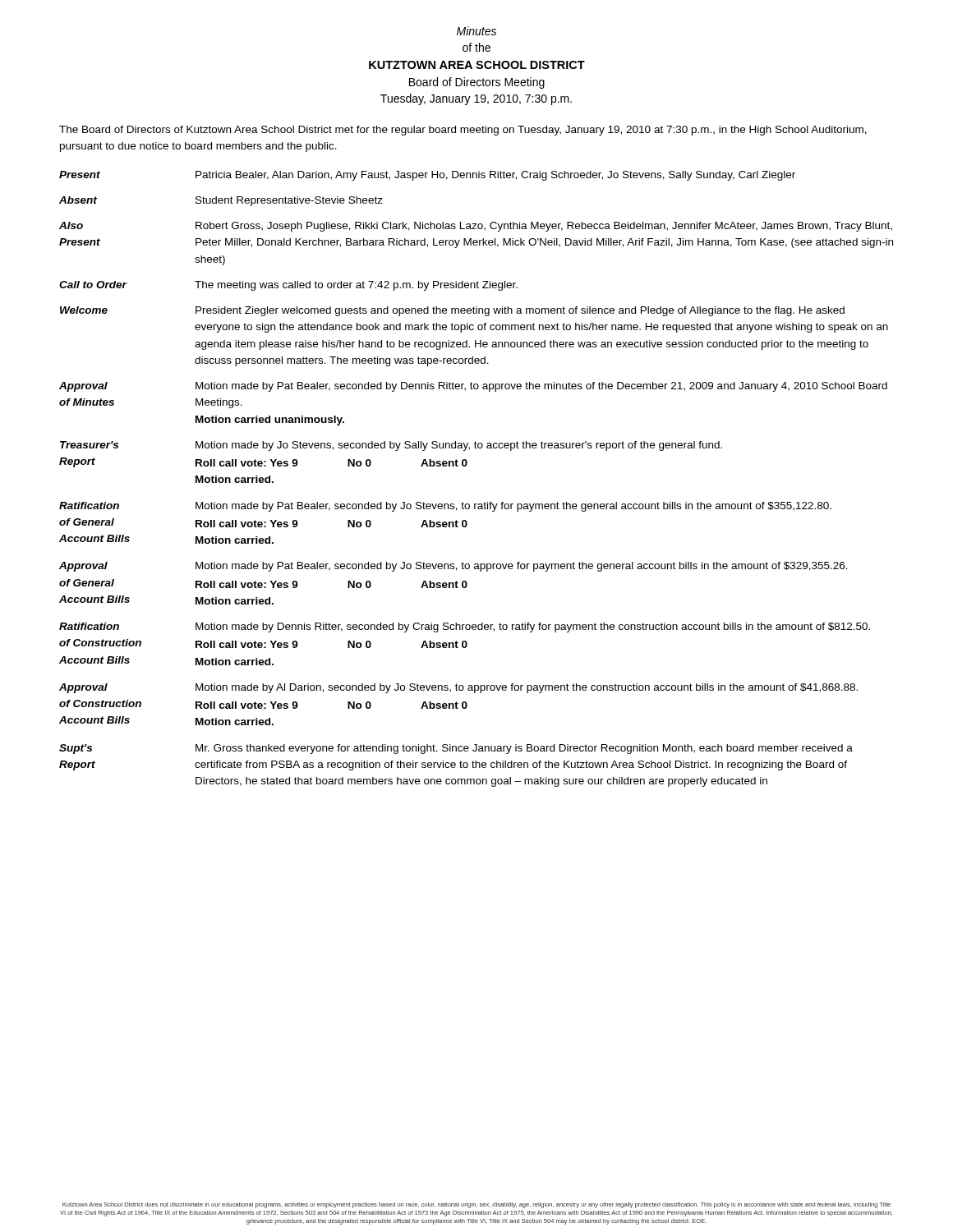The image size is (953, 1232).
Task: Find the element starting "Treasurer'sReport Motion made by"
Action: [x=476, y=463]
